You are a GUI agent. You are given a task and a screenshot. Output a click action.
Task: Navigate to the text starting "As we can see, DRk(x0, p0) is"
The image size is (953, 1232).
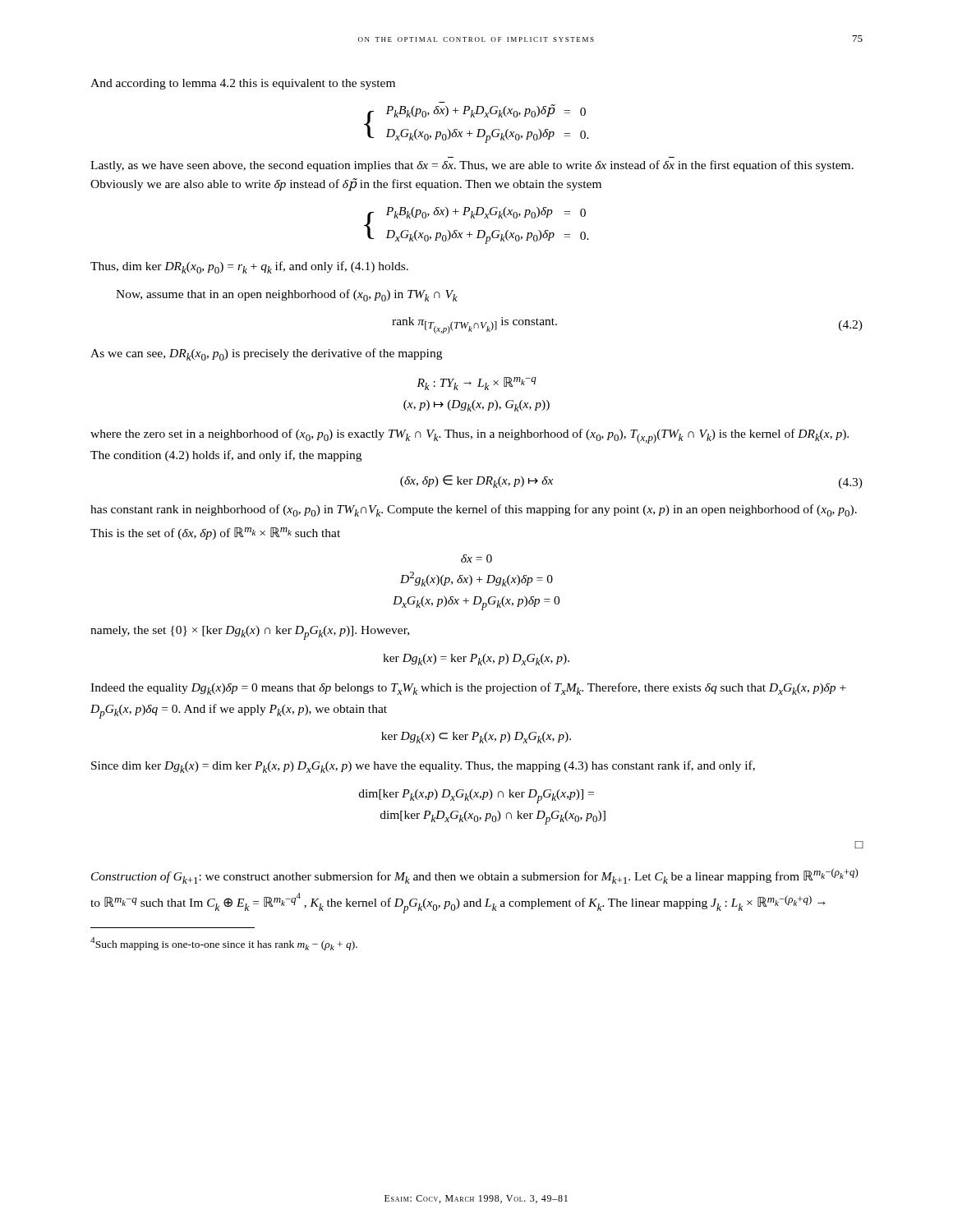click(x=266, y=354)
